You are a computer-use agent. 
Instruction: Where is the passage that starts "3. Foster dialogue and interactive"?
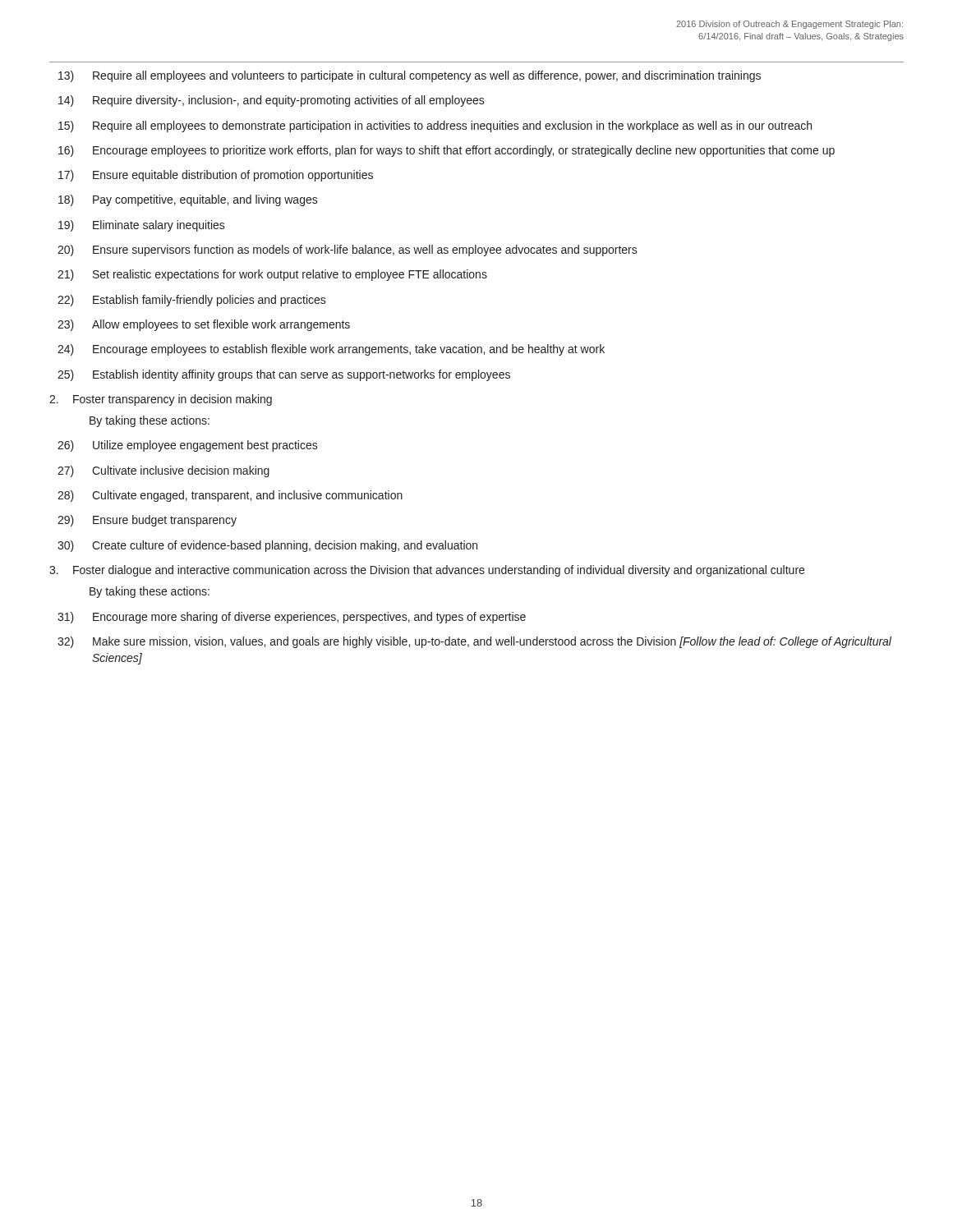pos(476,570)
